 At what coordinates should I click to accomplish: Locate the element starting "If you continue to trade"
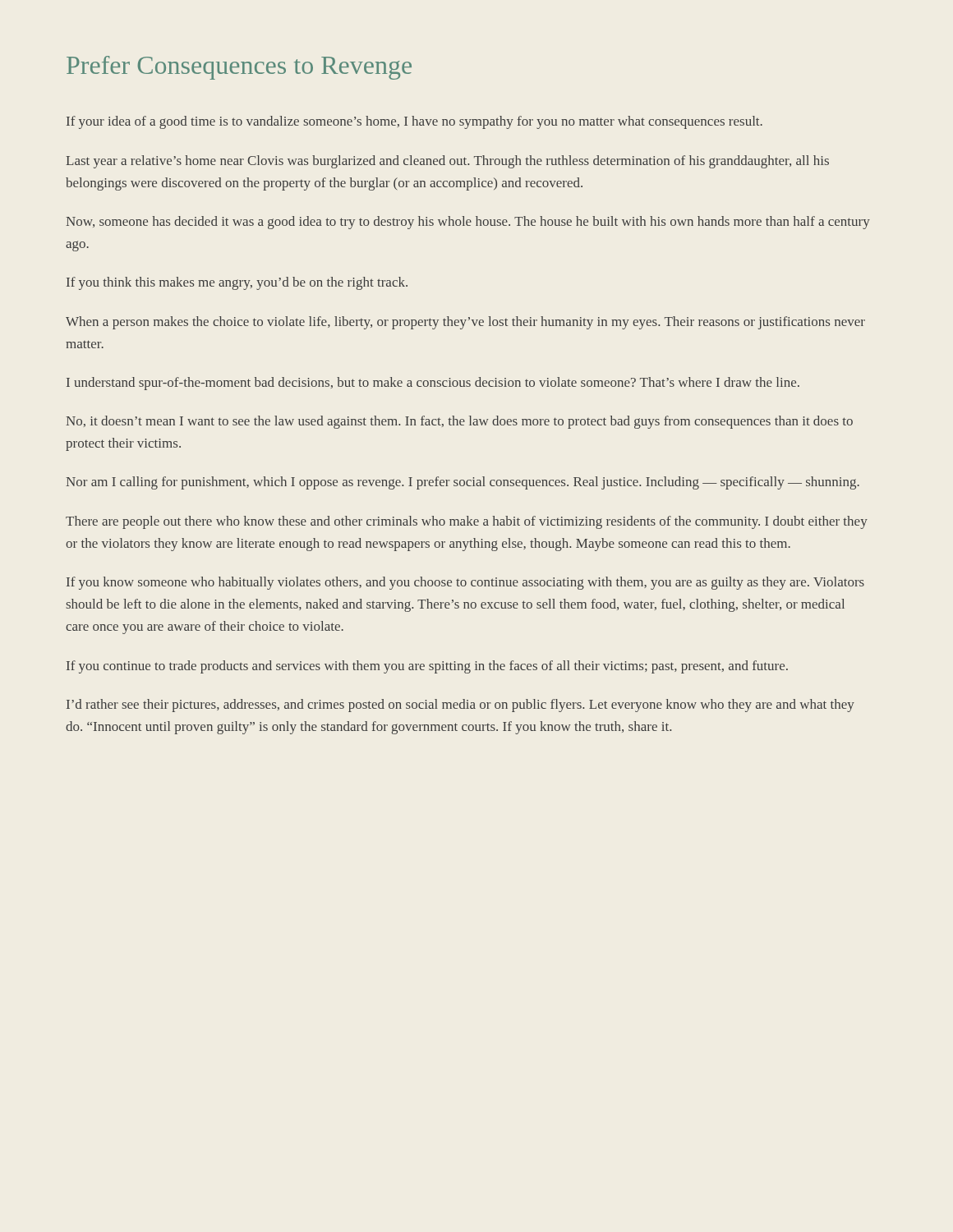(x=427, y=665)
